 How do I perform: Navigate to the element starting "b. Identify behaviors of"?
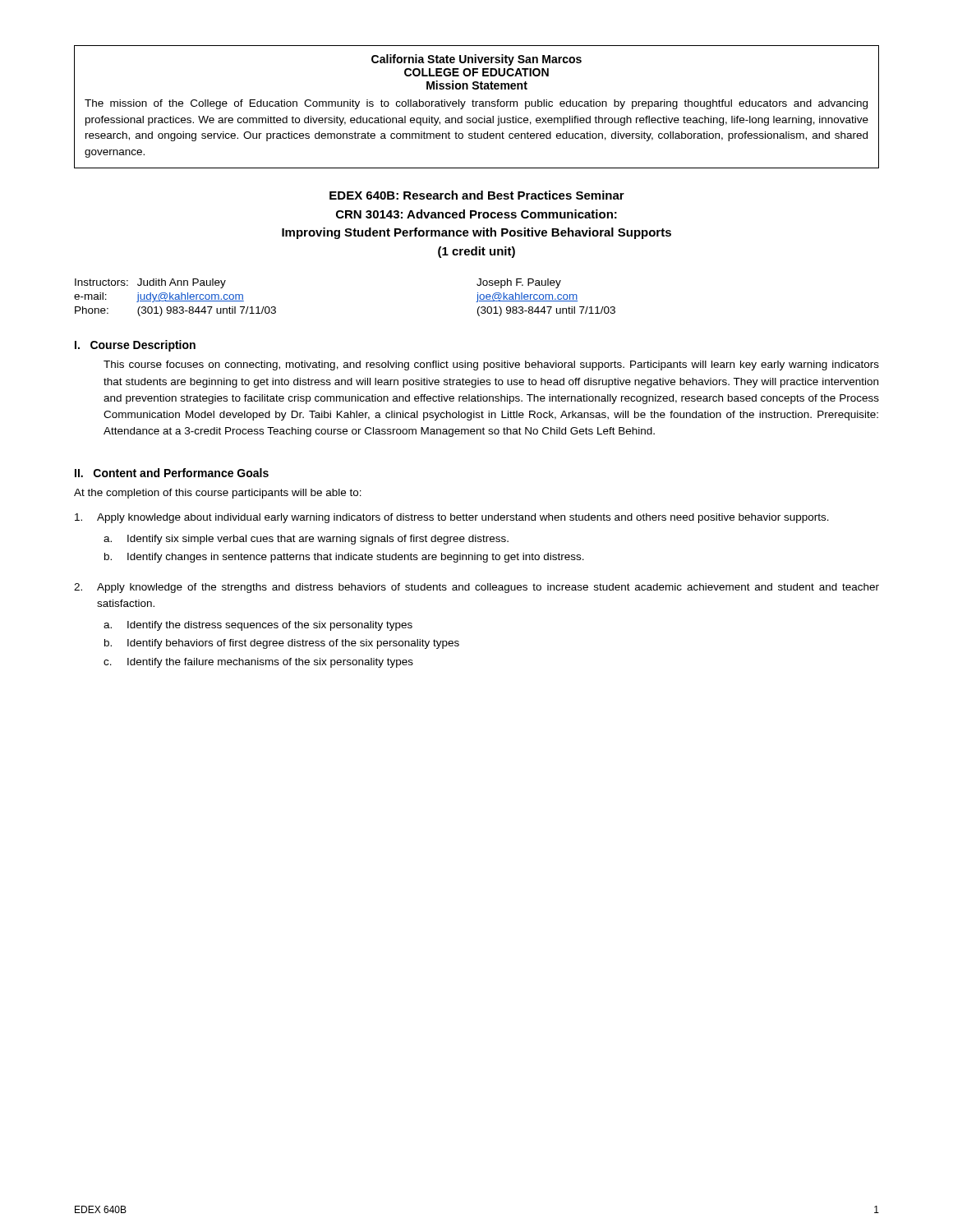coord(282,644)
